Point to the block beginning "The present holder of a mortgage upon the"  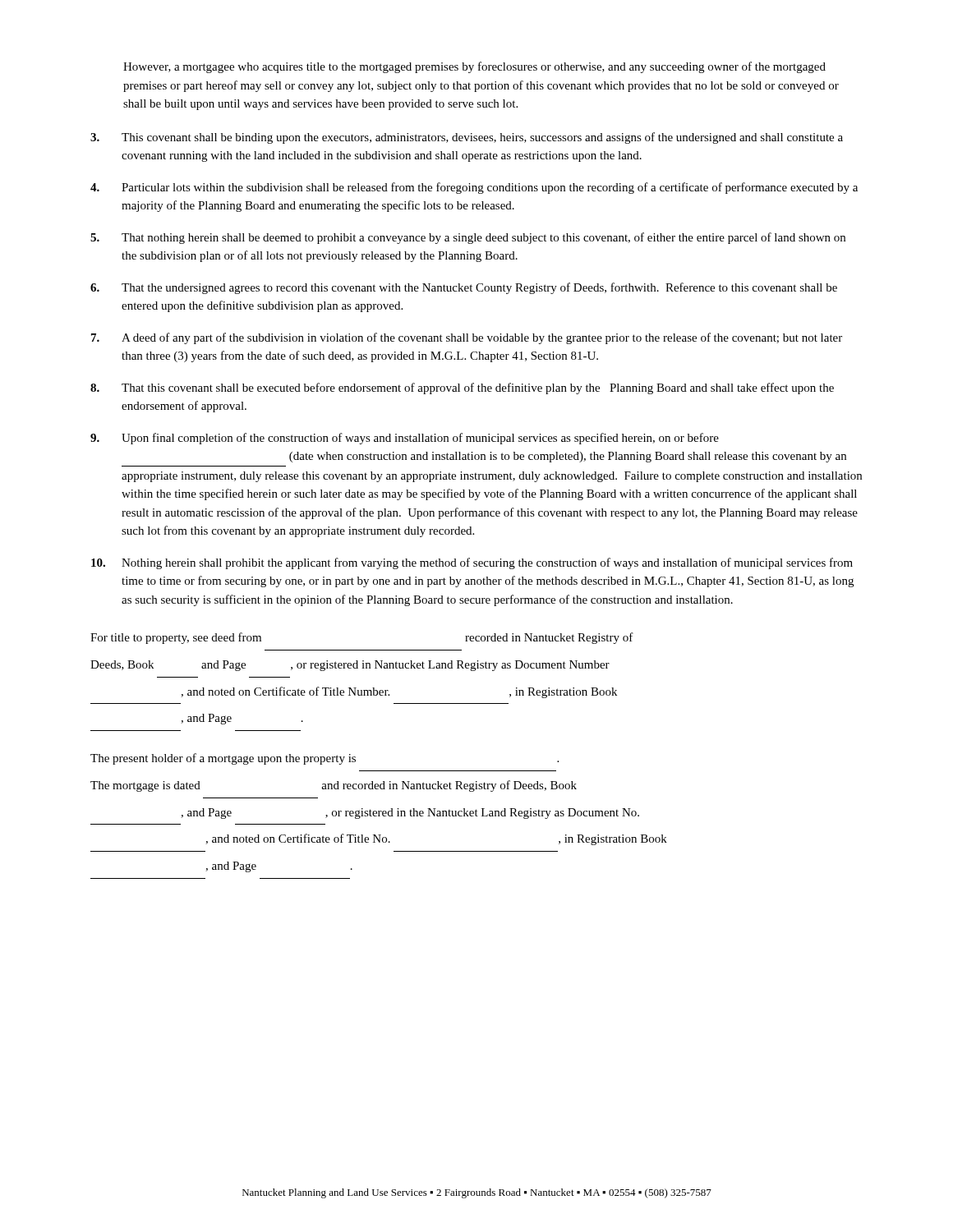tap(476, 813)
